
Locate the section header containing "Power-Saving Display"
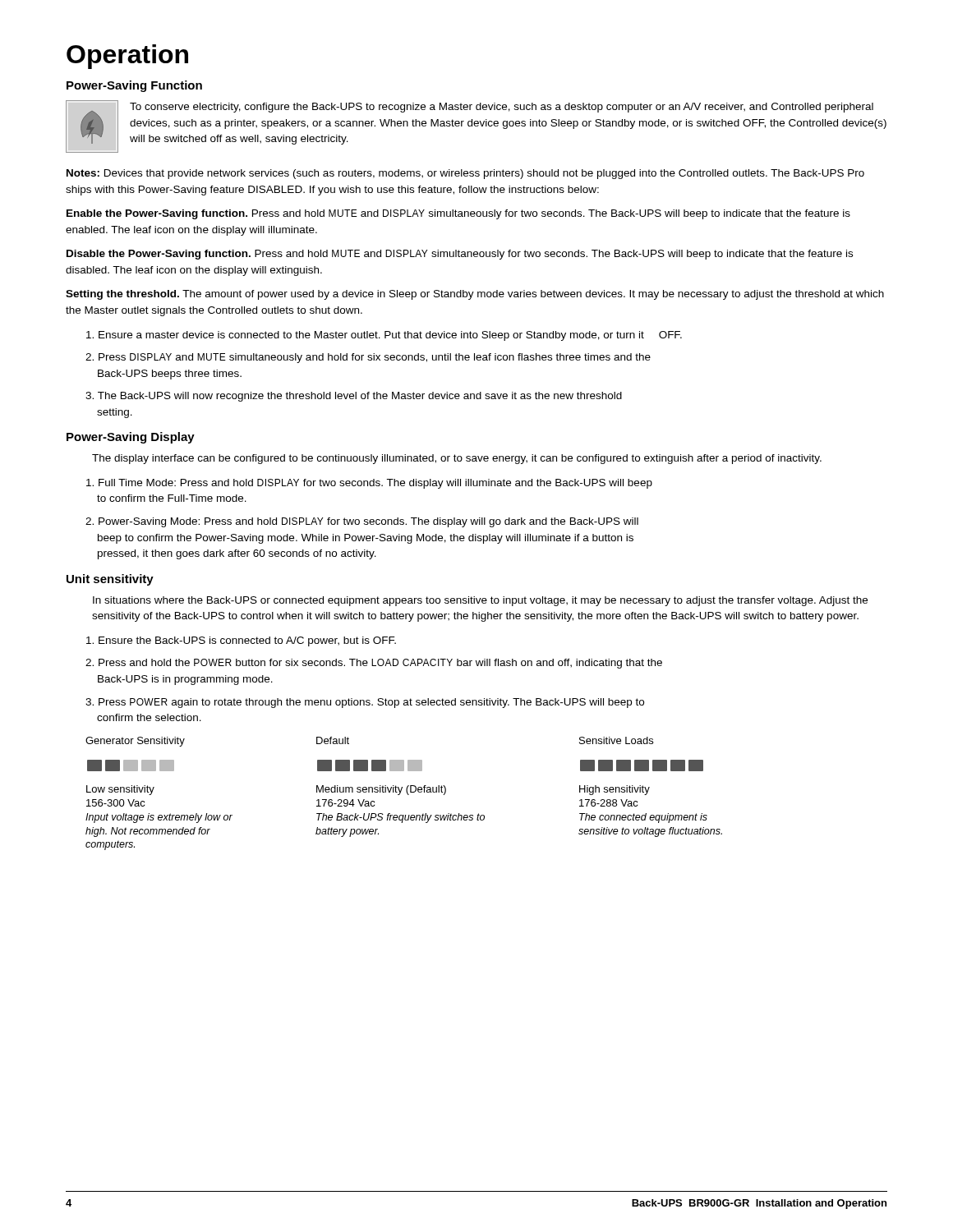click(x=130, y=437)
